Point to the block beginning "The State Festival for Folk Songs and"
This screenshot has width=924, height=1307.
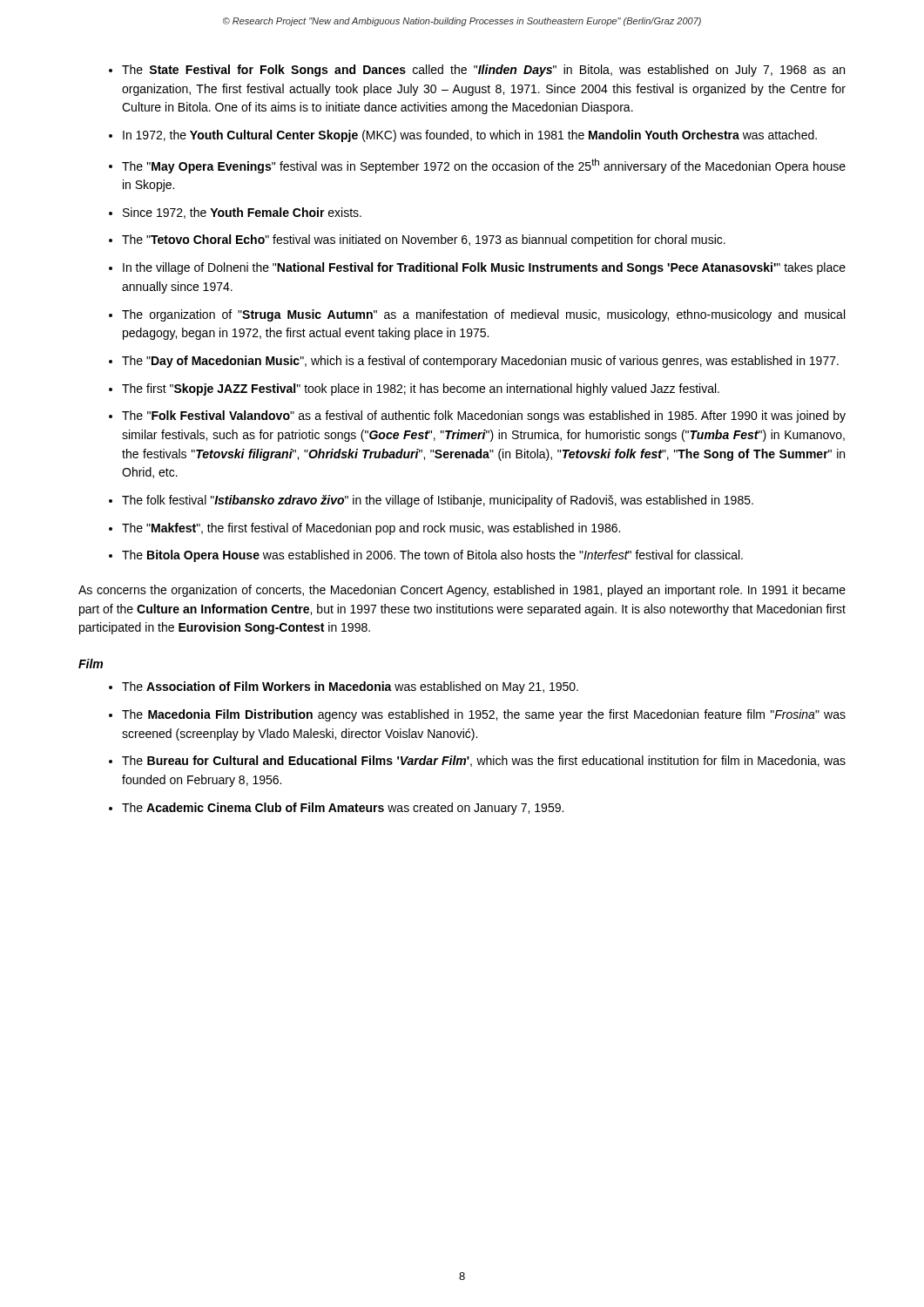coord(484,89)
